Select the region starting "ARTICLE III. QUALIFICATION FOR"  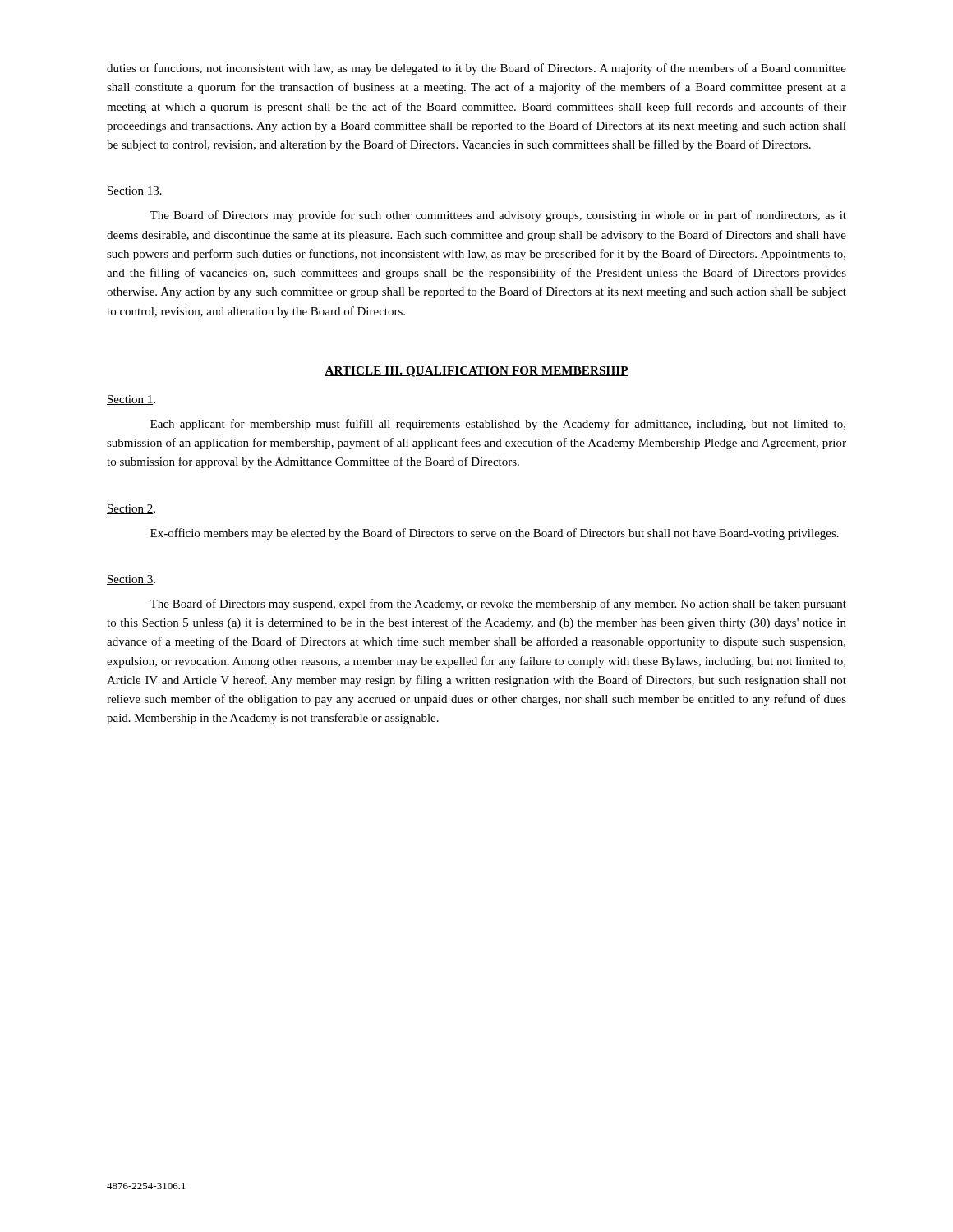pos(476,370)
